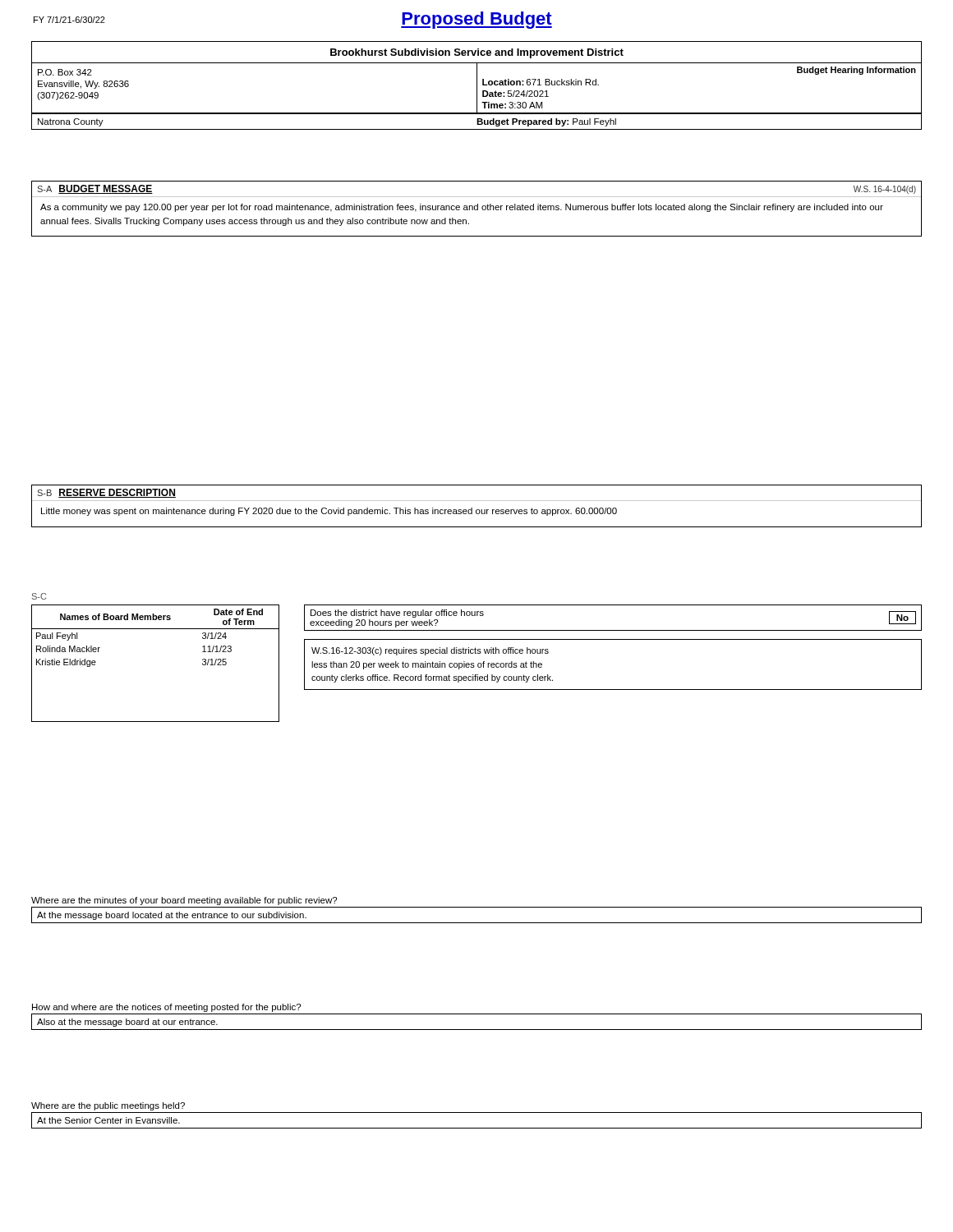Click on the text block starting "Where are the public meetings held?"
Image resolution: width=953 pixels, height=1232 pixels.
108,1105
